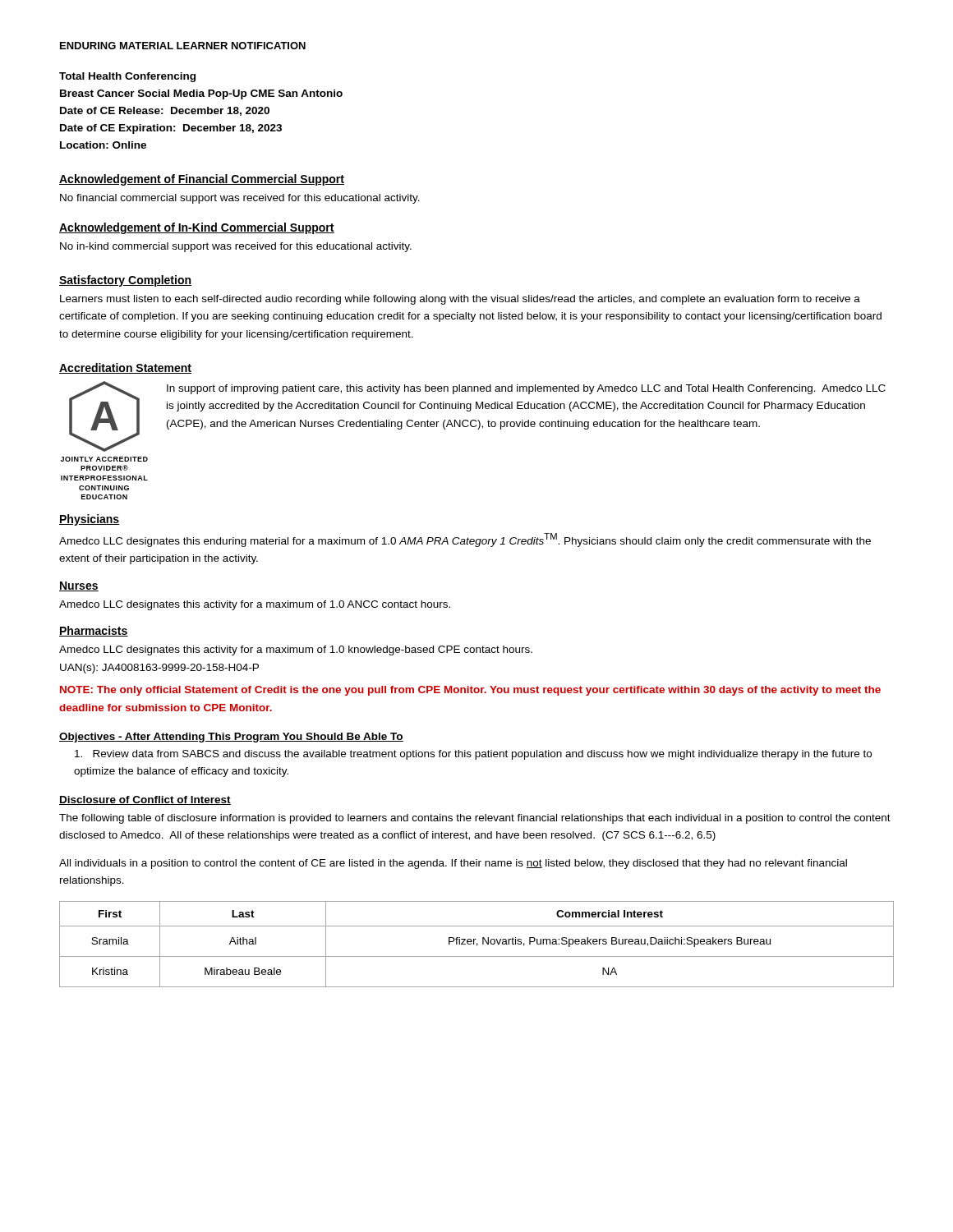
Task: Find the text block with the text "All individuals in a position to control the"
Action: (x=453, y=871)
